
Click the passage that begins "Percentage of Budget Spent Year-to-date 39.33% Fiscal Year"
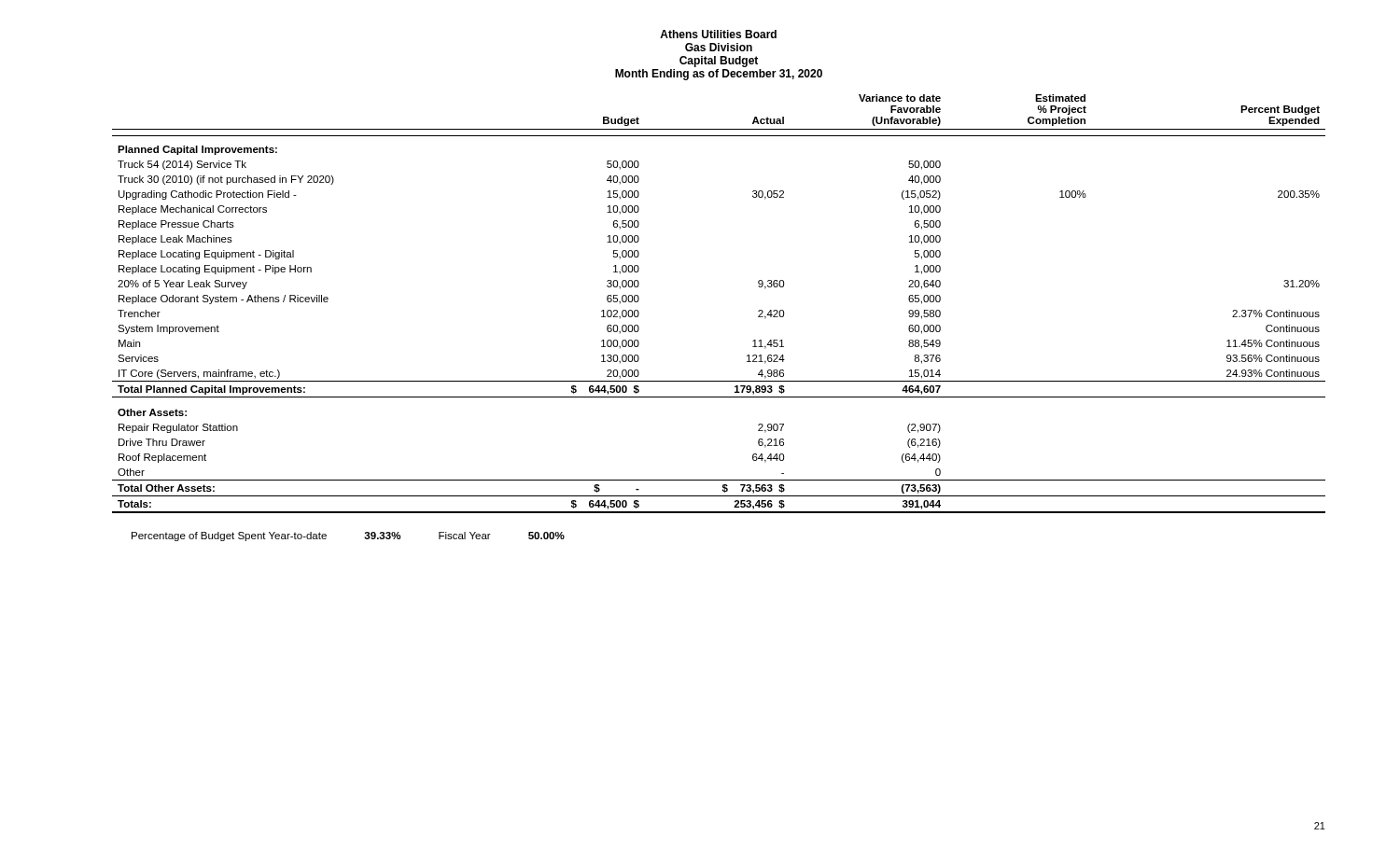[x=230, y=536]
